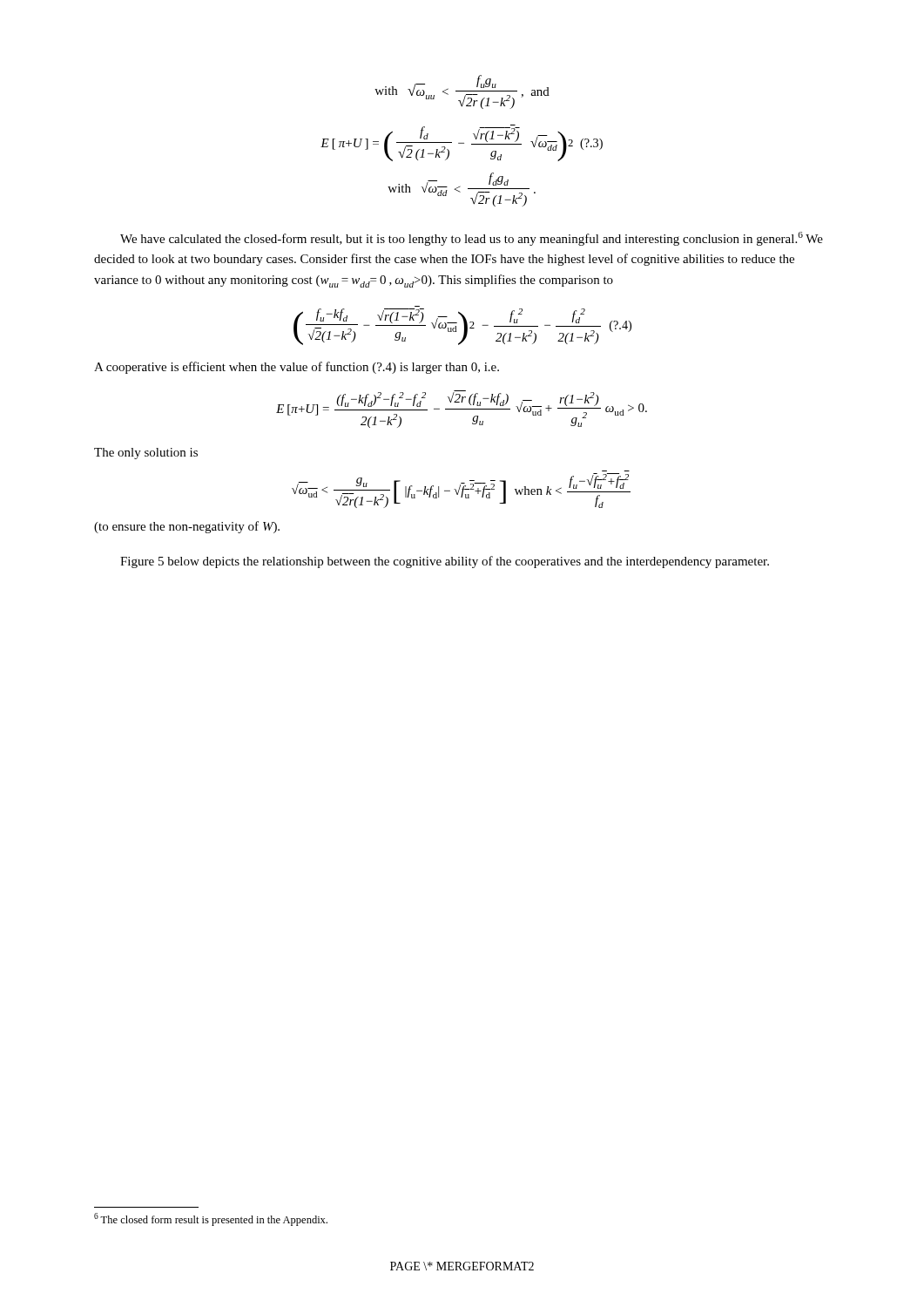Navigate to the text starting "We have calculated the closed-form"
This screenshot has width=924, height=1307.
click(x=458, y=259)
